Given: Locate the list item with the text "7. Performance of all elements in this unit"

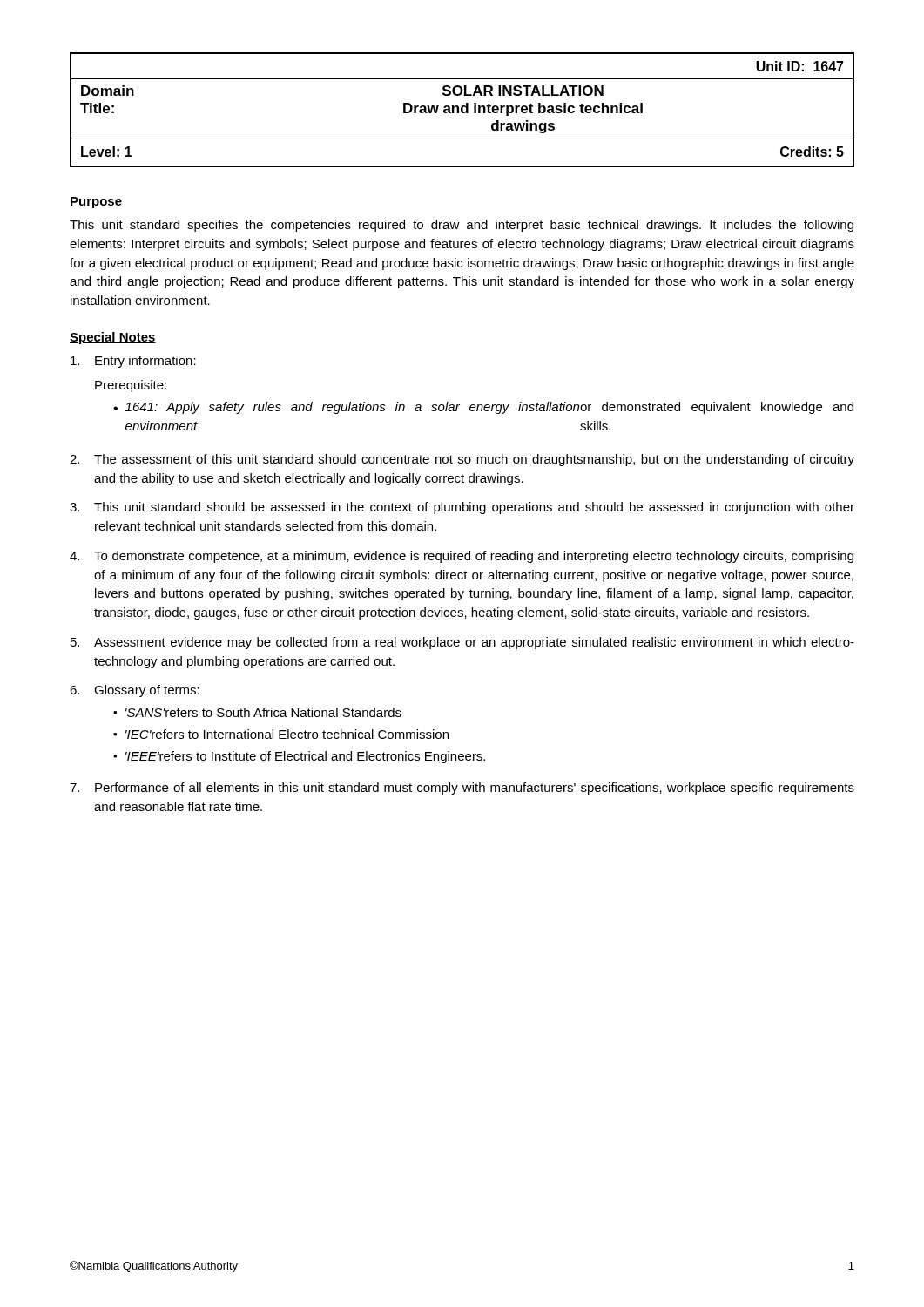Looking at the screenshot, I should (x=462, y=797).
